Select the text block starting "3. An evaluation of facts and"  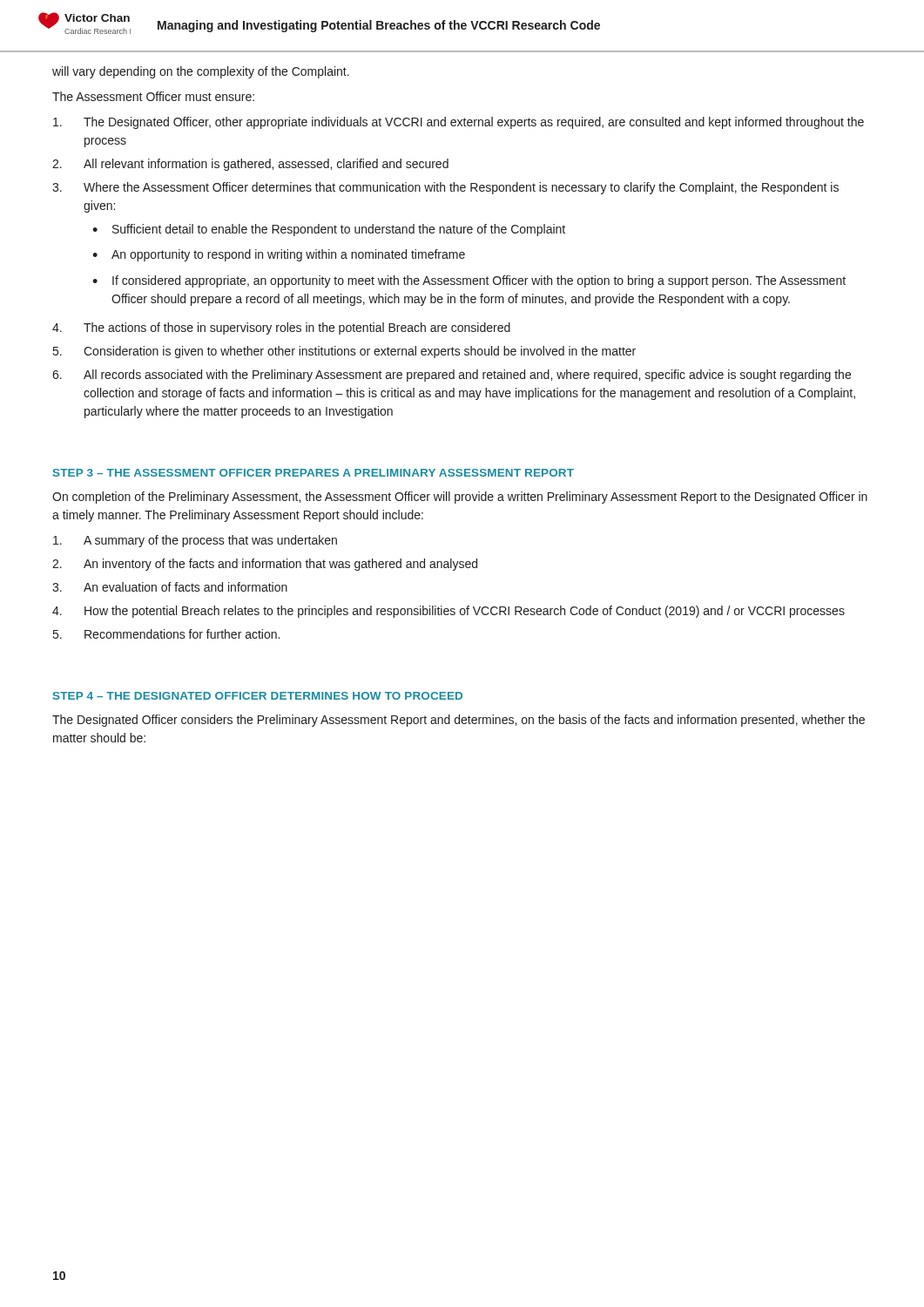pos(170,587)
